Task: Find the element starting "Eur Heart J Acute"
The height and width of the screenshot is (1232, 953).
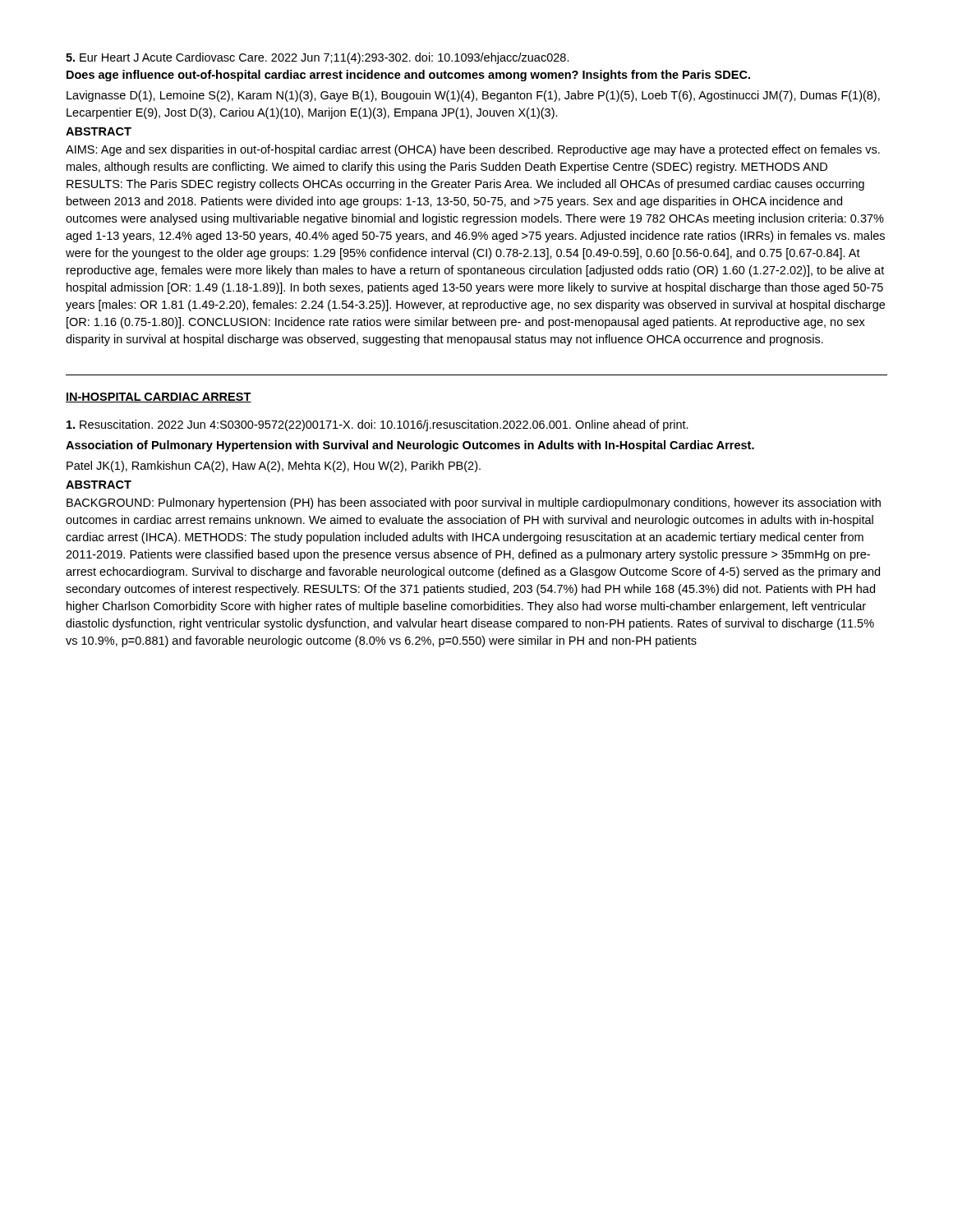Action: pos(408,66)
